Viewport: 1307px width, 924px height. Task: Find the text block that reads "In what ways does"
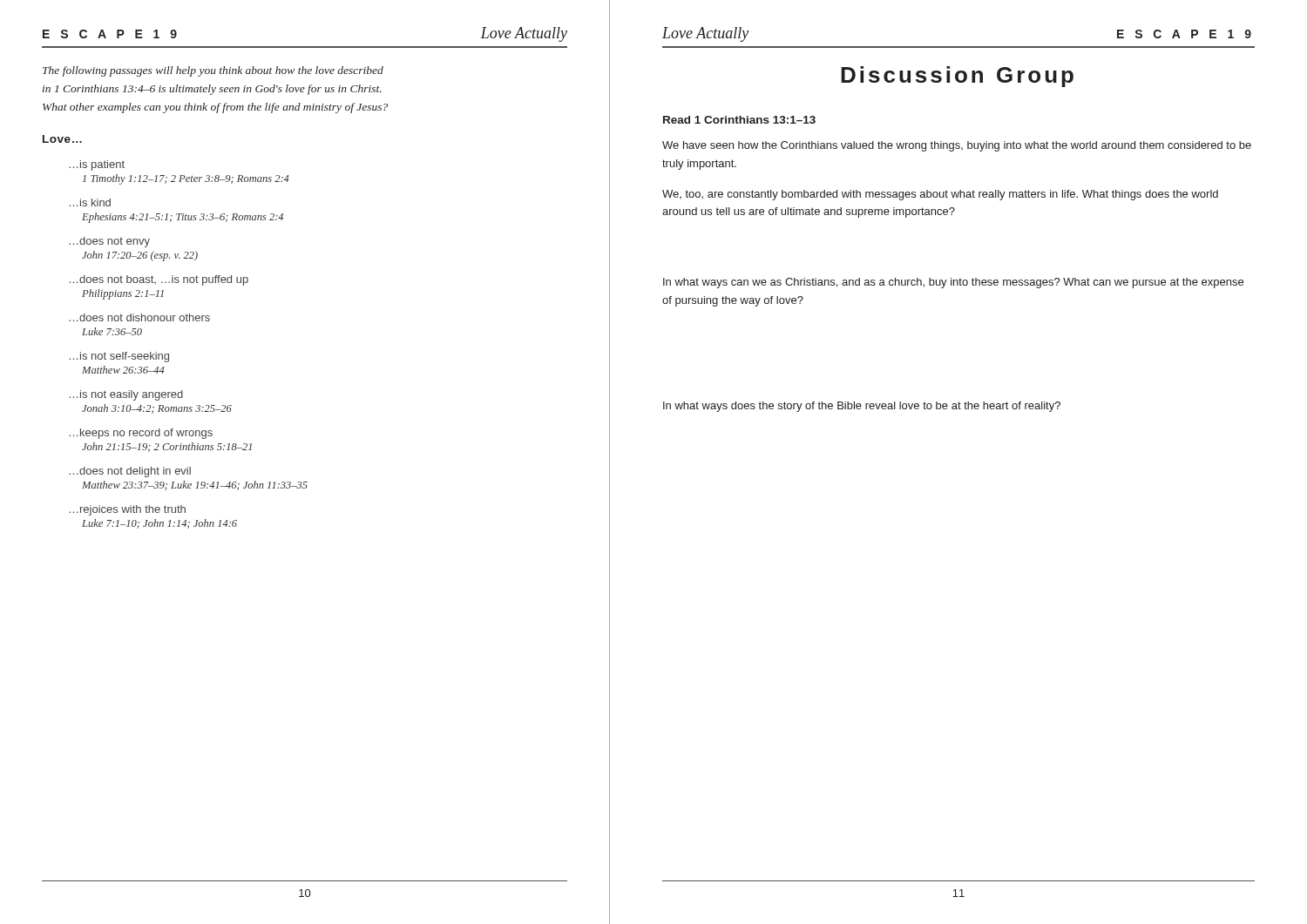tap(862, 405)
